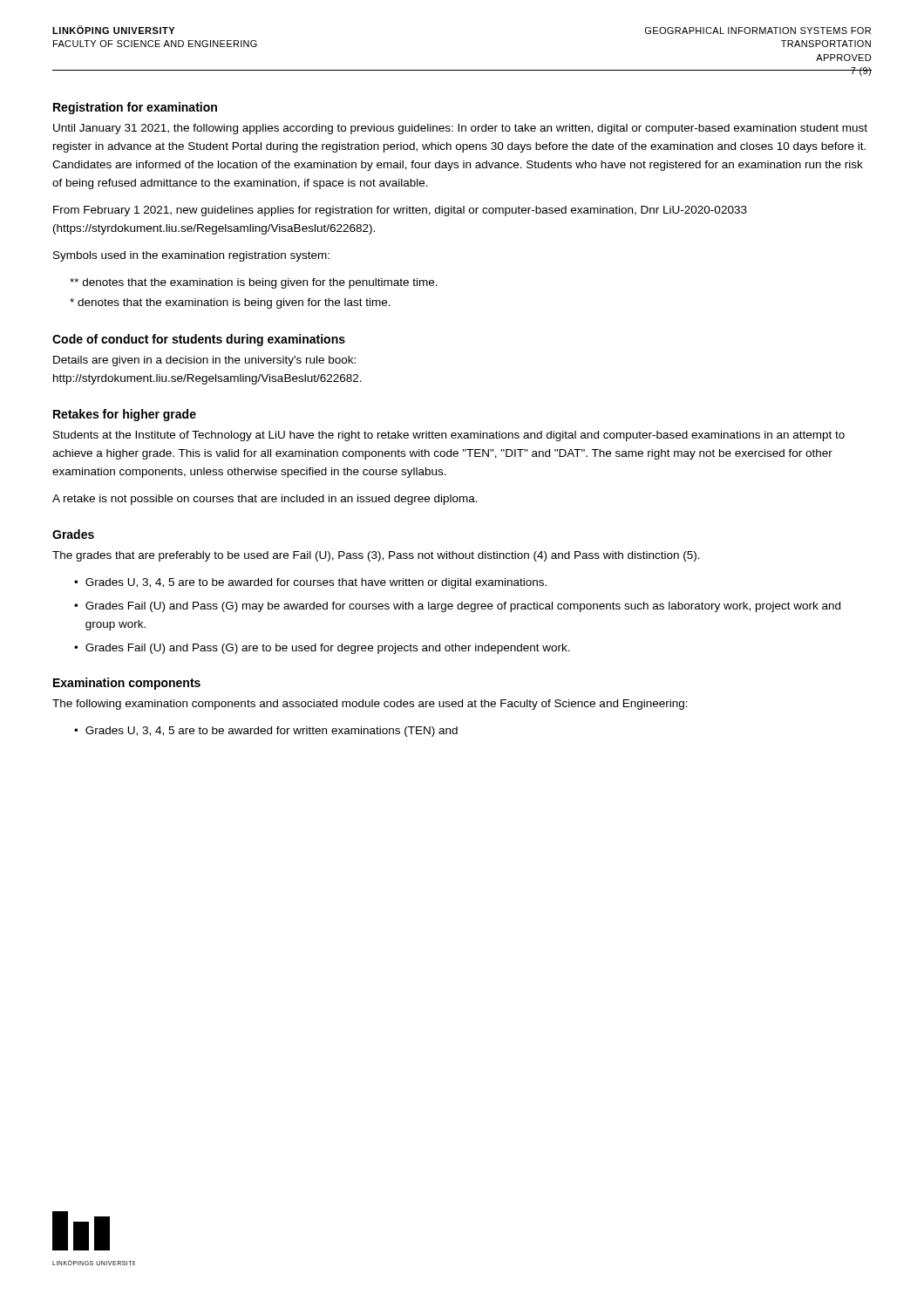Image resolution: width=924 pixels, height=1308 pixels.
Task: Select the region starting "Details are given in a"
Action: pyautogui.click(x=207, y=369)
